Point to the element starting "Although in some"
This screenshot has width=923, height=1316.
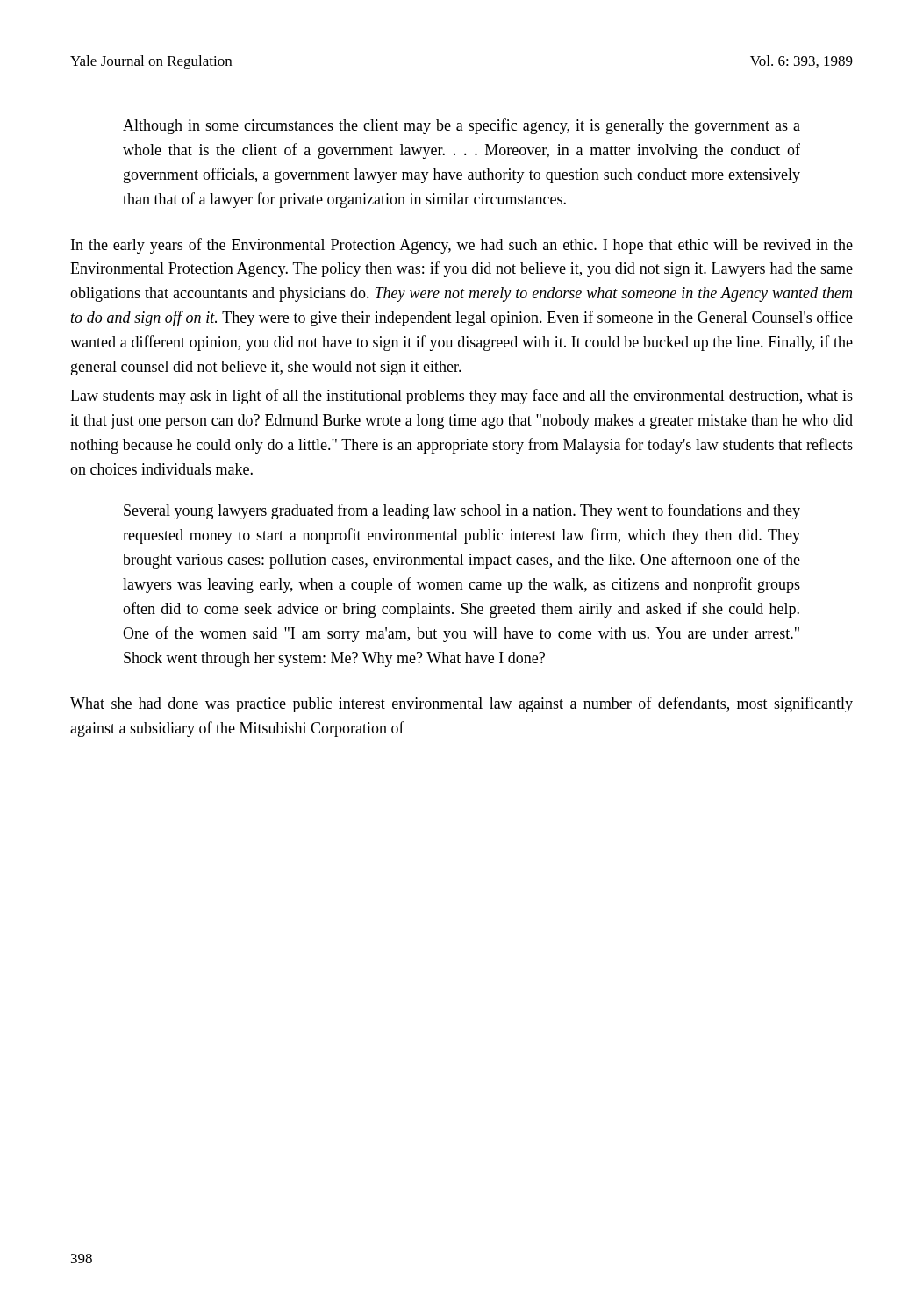coord(462,162)
